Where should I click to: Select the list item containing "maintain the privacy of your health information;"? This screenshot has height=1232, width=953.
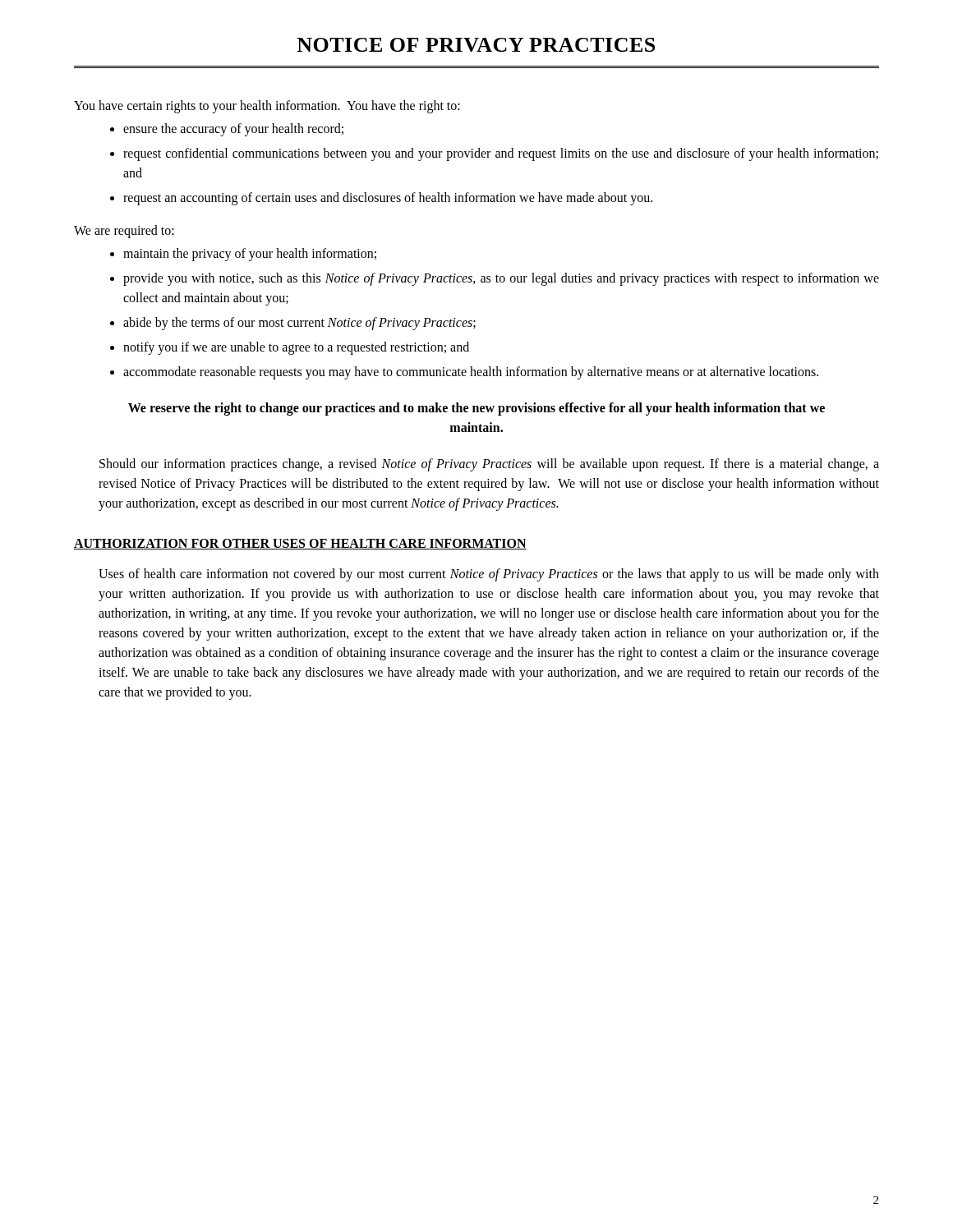tap(250, 253)
